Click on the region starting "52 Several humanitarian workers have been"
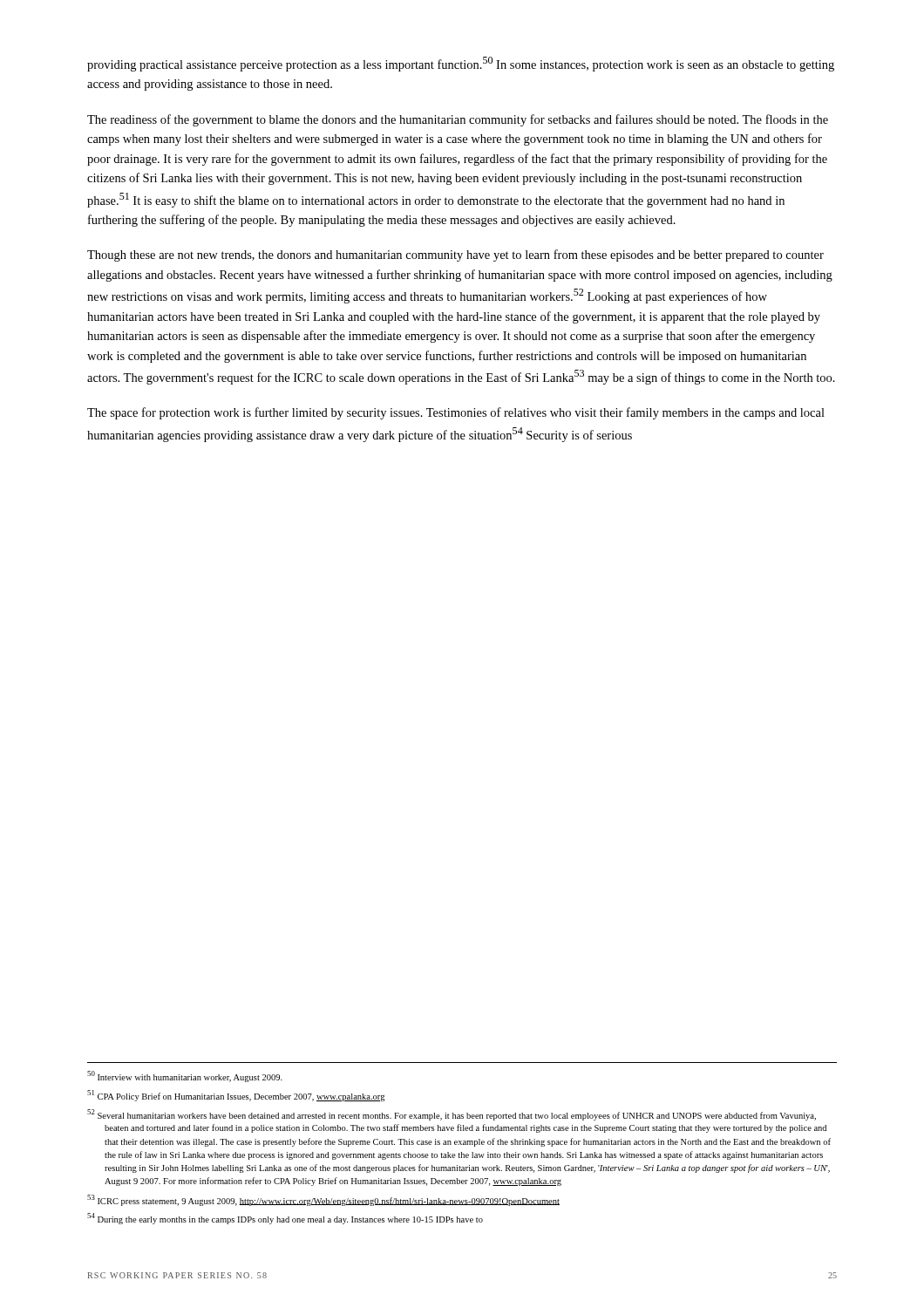Viewport: 924px width, 1308px height. point(462,1147)
